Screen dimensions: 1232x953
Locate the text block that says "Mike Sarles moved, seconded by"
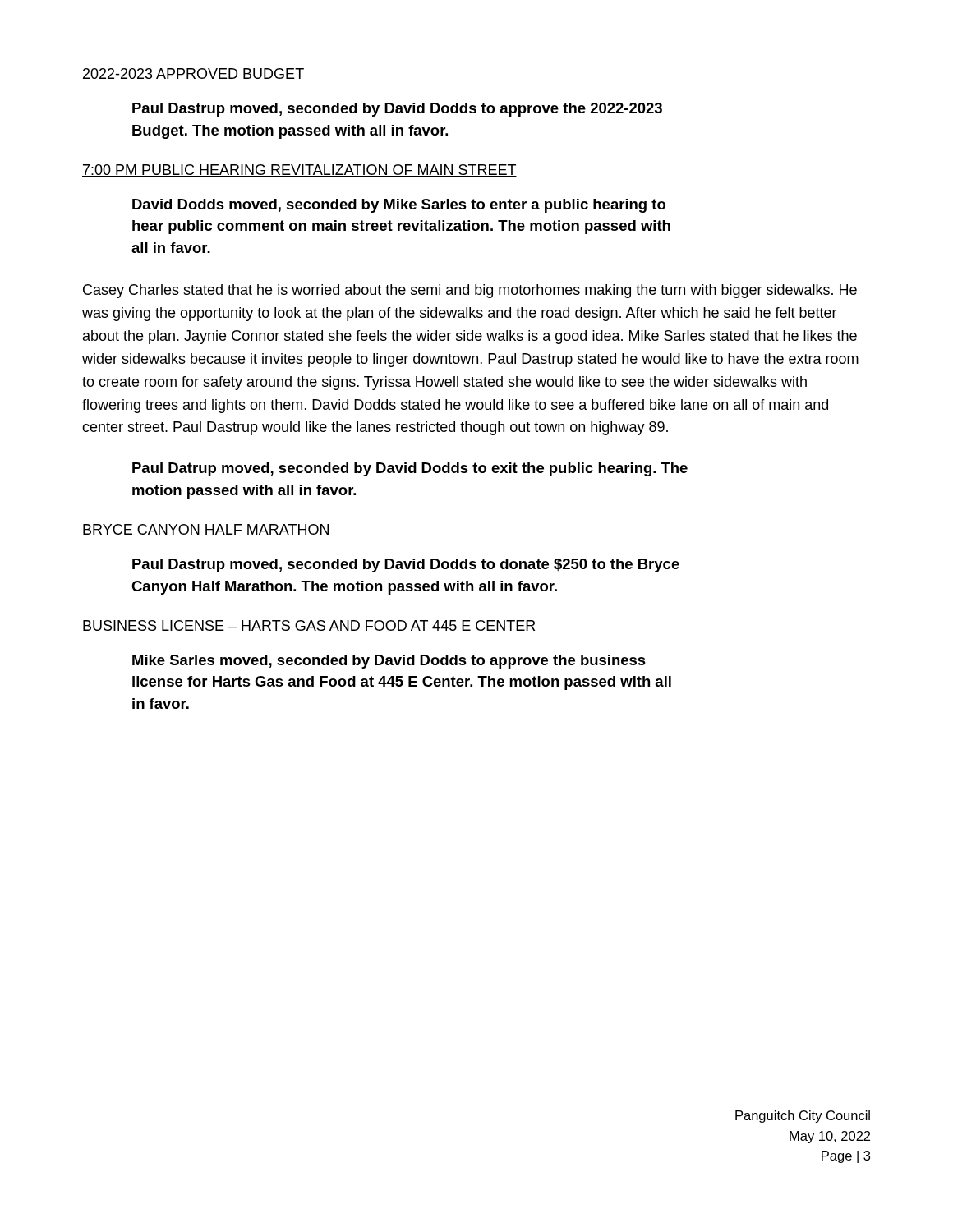476,682
